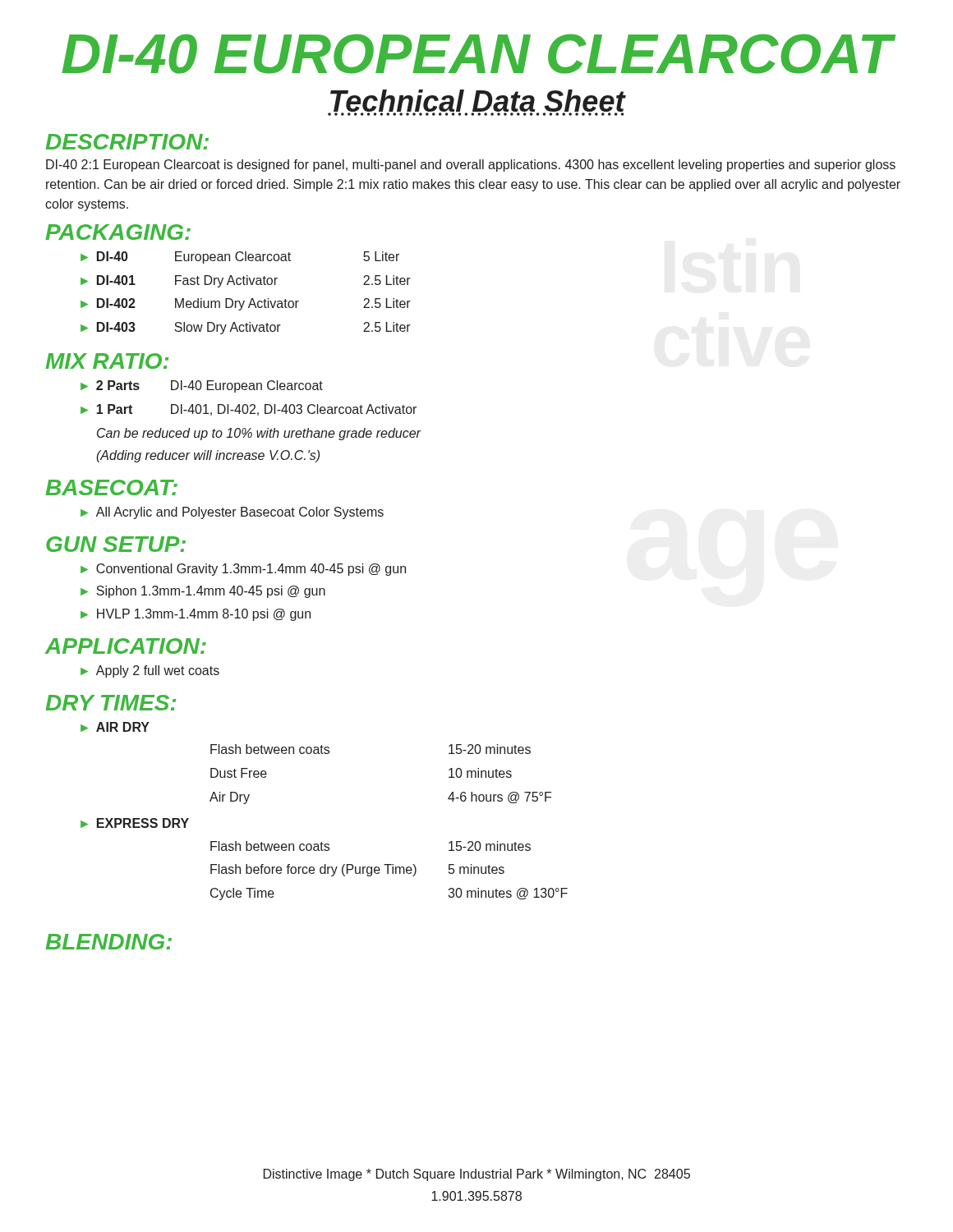
Task: Click on the text starting "DRY TIMES:"
Action: click(x=111, y=703)
